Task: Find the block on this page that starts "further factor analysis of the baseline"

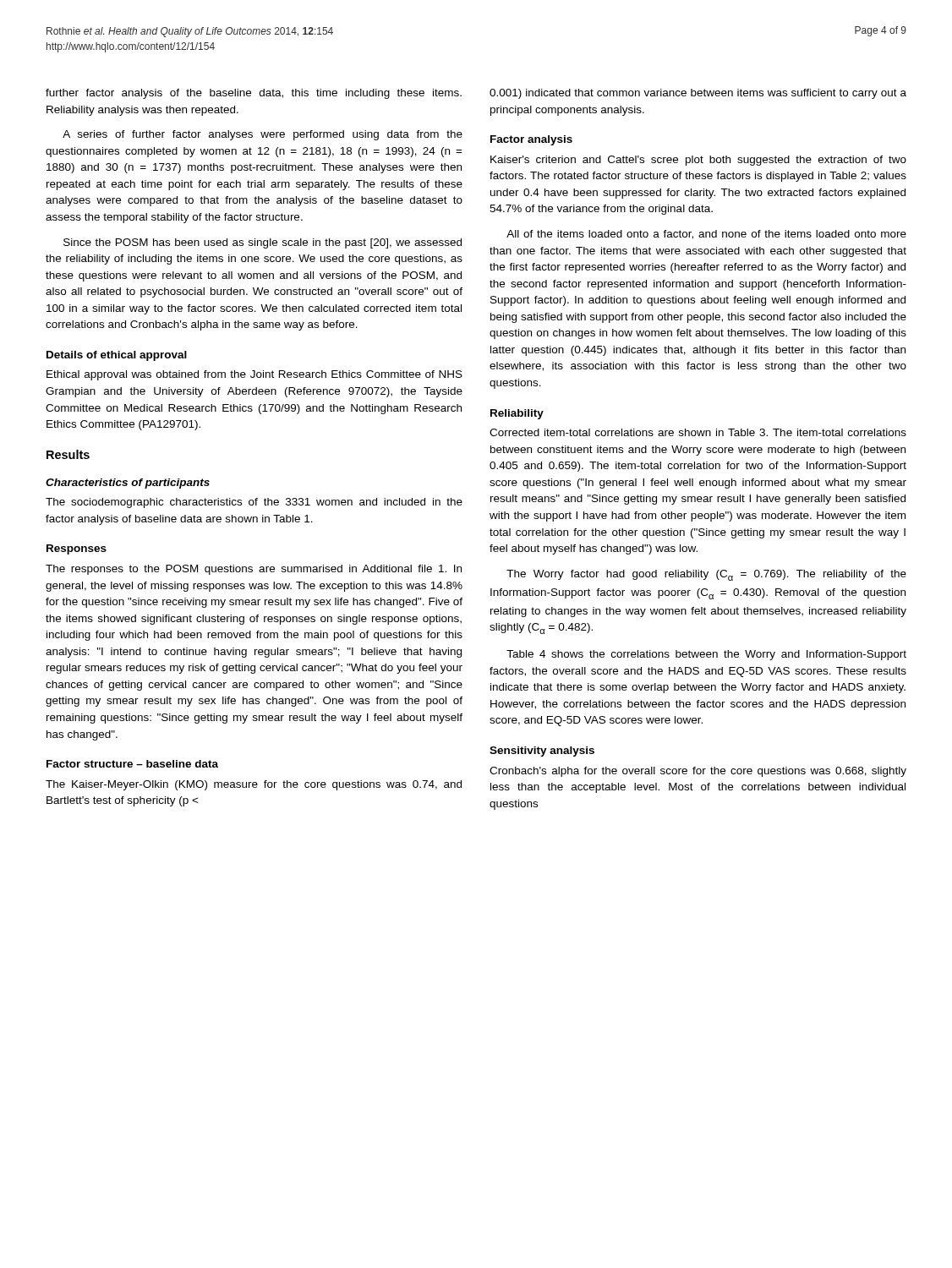Action: (x=254, y=209)
